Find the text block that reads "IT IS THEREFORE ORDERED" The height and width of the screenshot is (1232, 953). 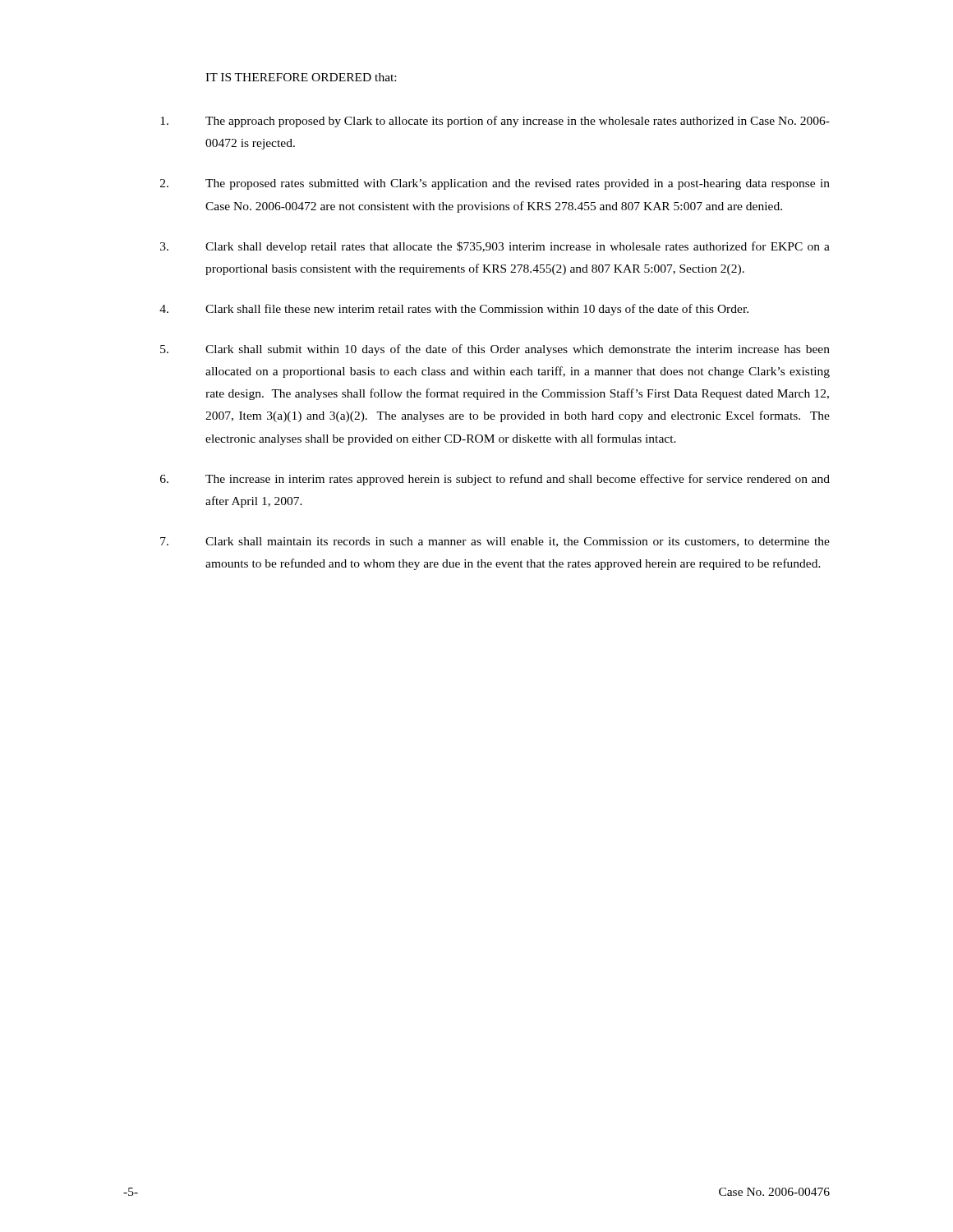[301, 77]
